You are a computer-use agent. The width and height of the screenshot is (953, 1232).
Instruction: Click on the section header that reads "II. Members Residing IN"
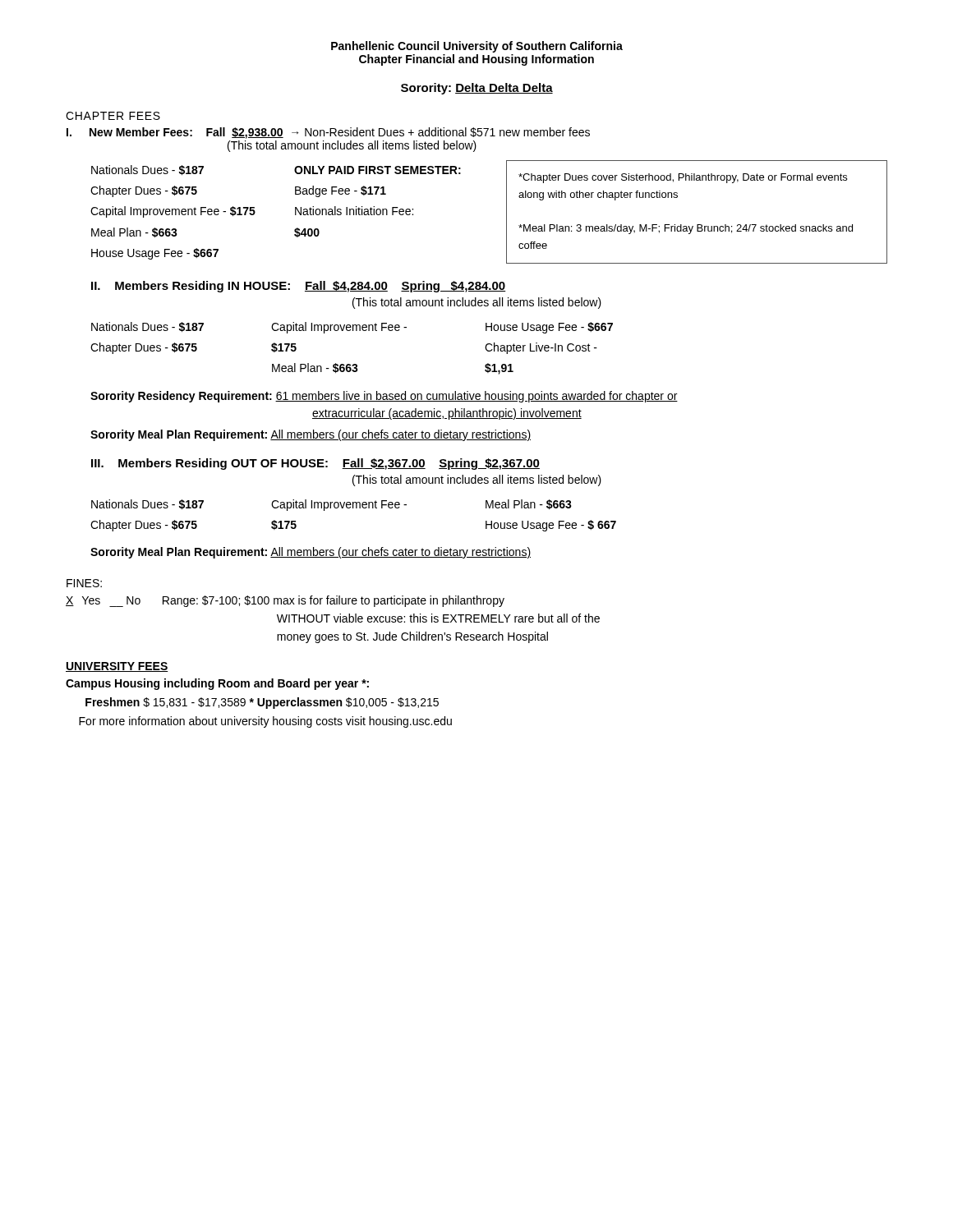[x=298, y=285]
